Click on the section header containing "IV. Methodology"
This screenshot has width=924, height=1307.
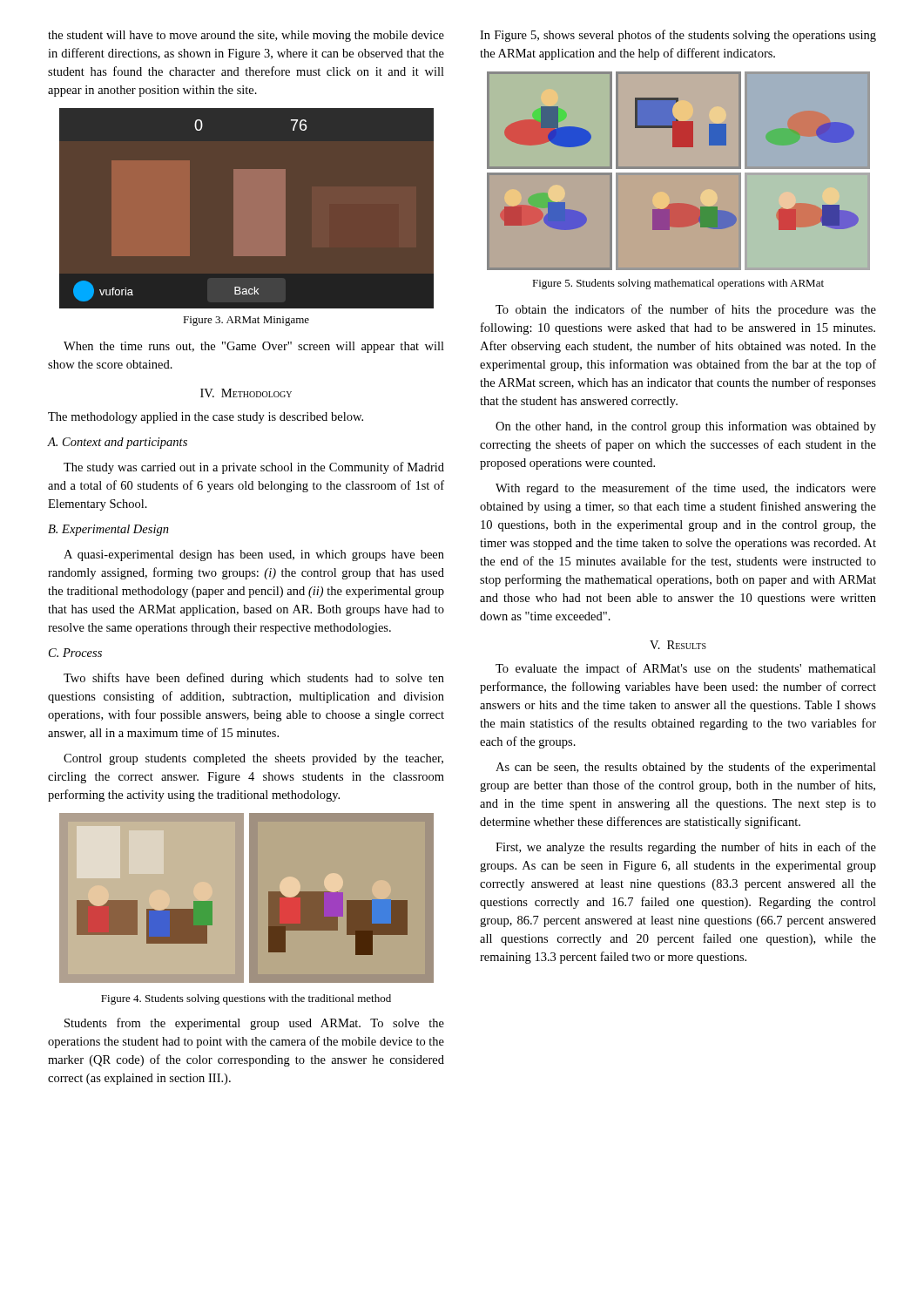[246, 393]
